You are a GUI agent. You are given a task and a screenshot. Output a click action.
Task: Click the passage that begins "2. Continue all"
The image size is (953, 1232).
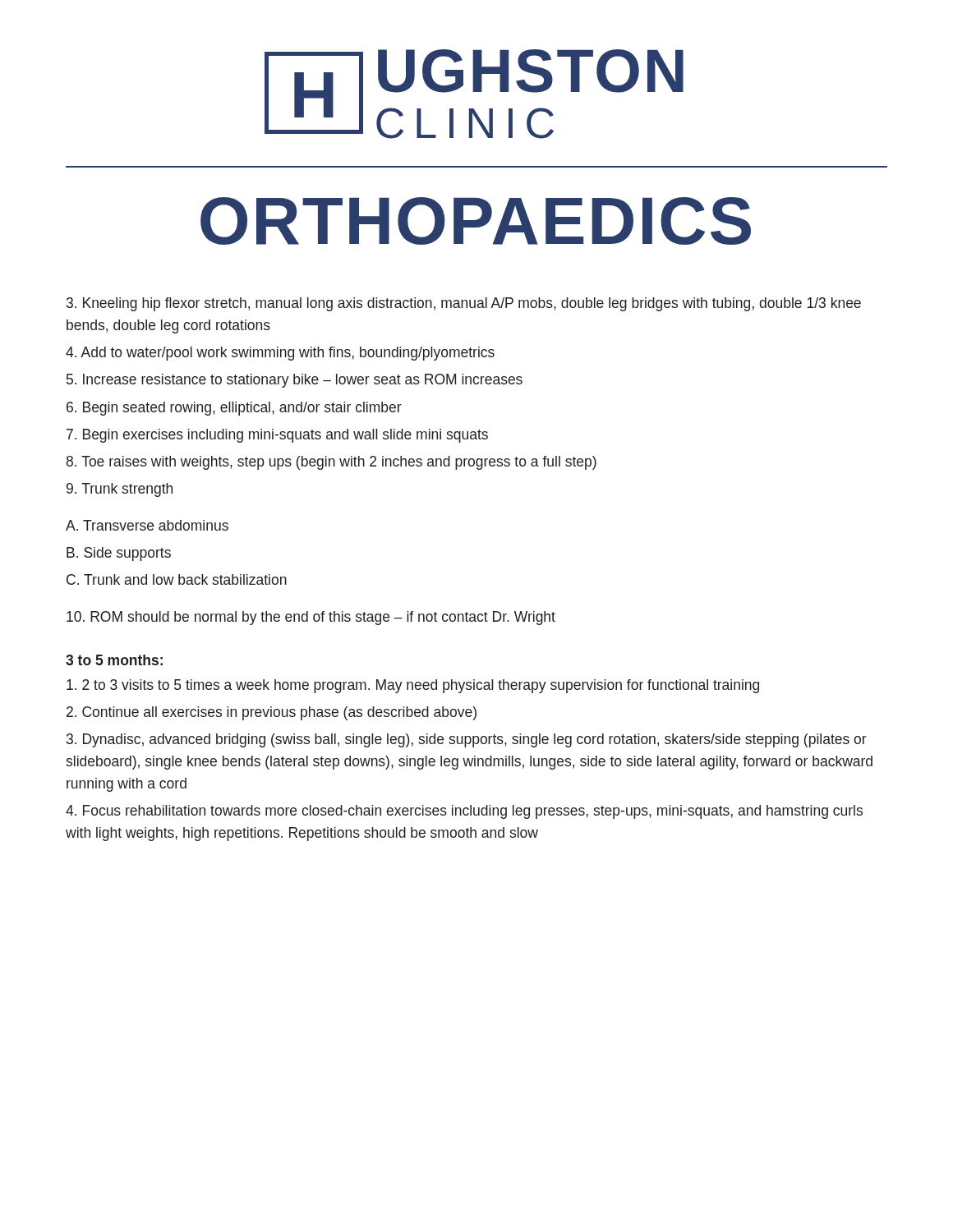click(272, 712)
